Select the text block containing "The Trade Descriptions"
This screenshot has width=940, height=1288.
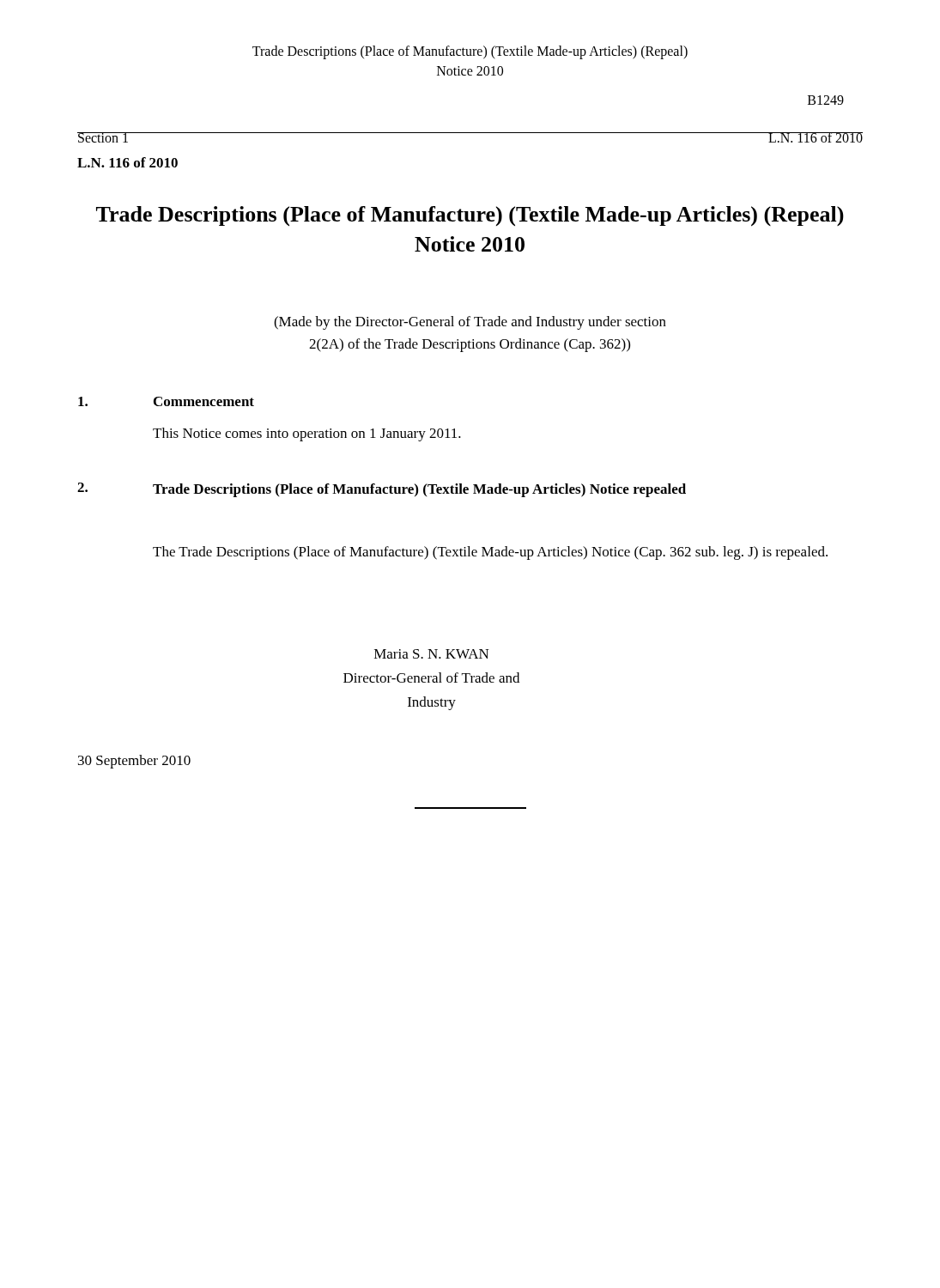coord(491,552)
